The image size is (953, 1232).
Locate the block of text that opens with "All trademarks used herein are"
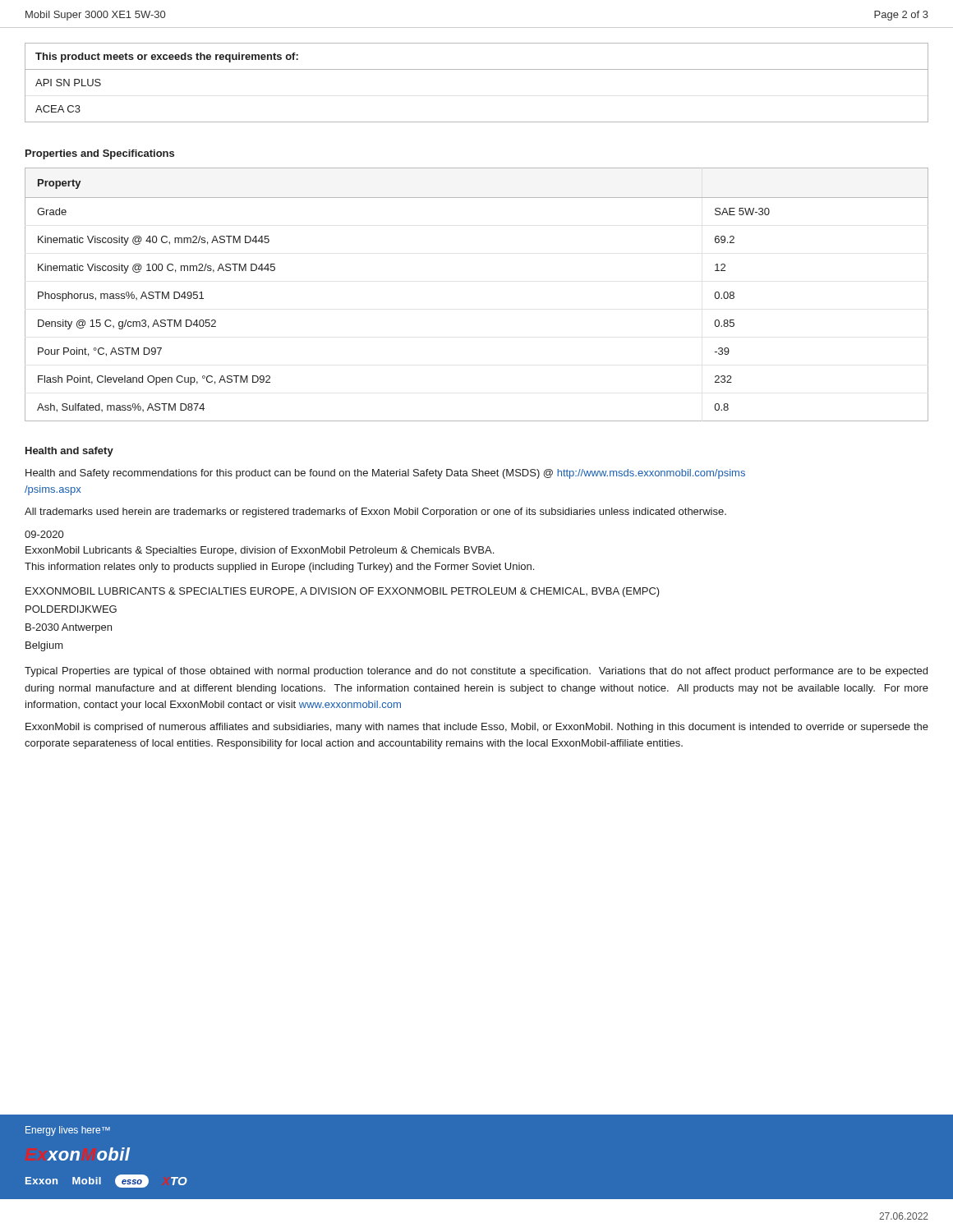(x=376, y=511)
